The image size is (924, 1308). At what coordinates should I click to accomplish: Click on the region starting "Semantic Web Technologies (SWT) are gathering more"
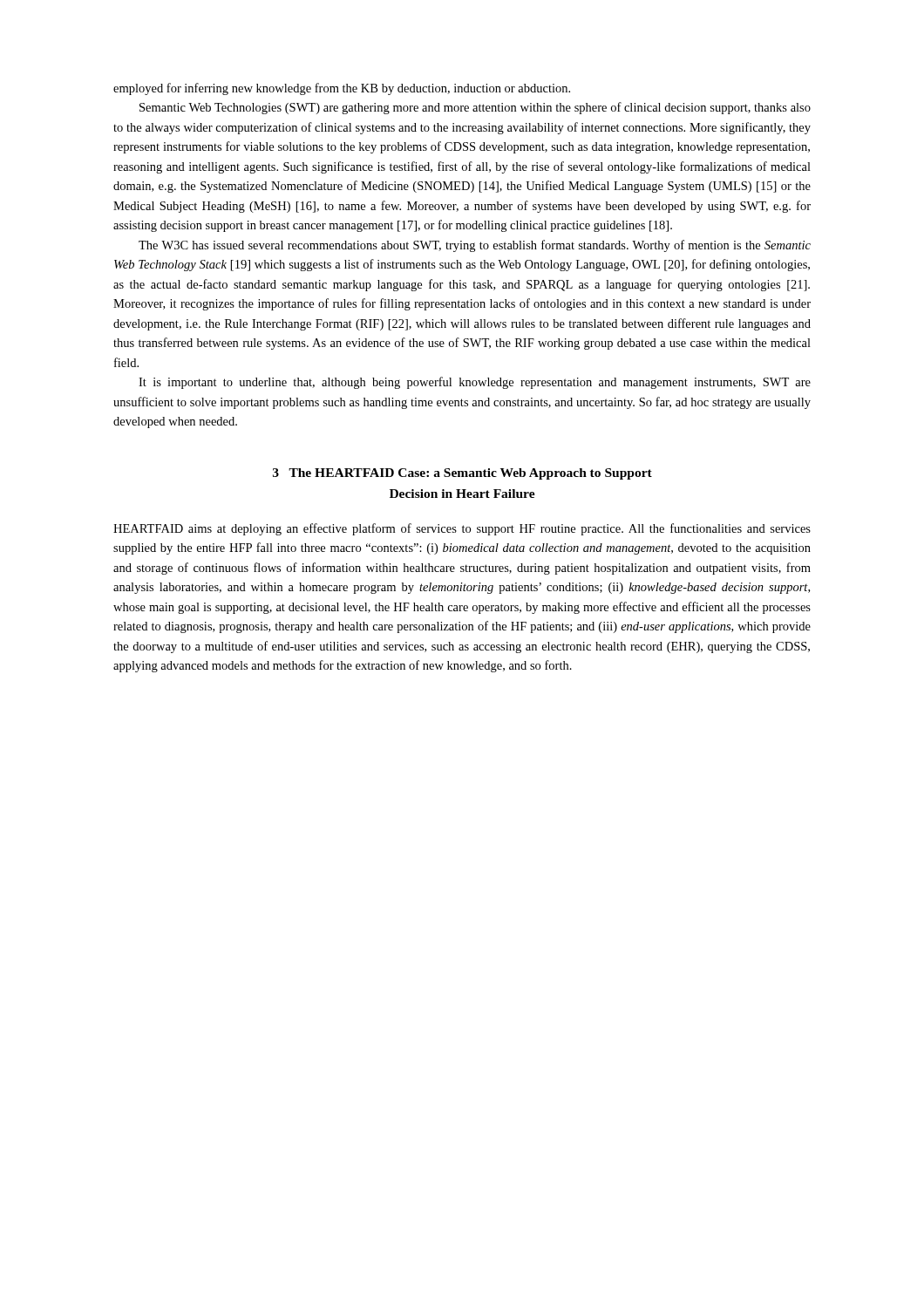coord(462,167)
